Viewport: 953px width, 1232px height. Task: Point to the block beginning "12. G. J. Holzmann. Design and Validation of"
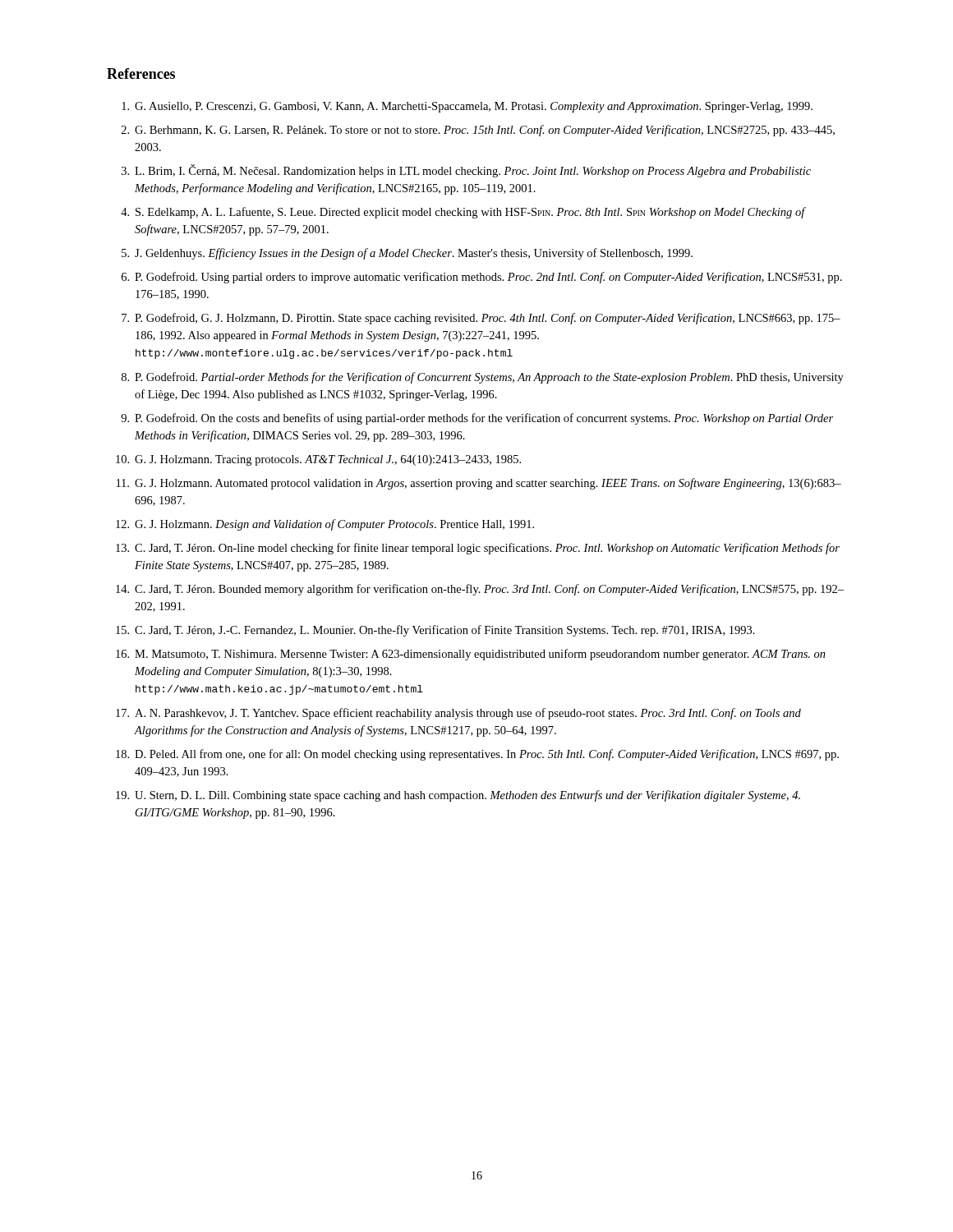coord(476,525)
